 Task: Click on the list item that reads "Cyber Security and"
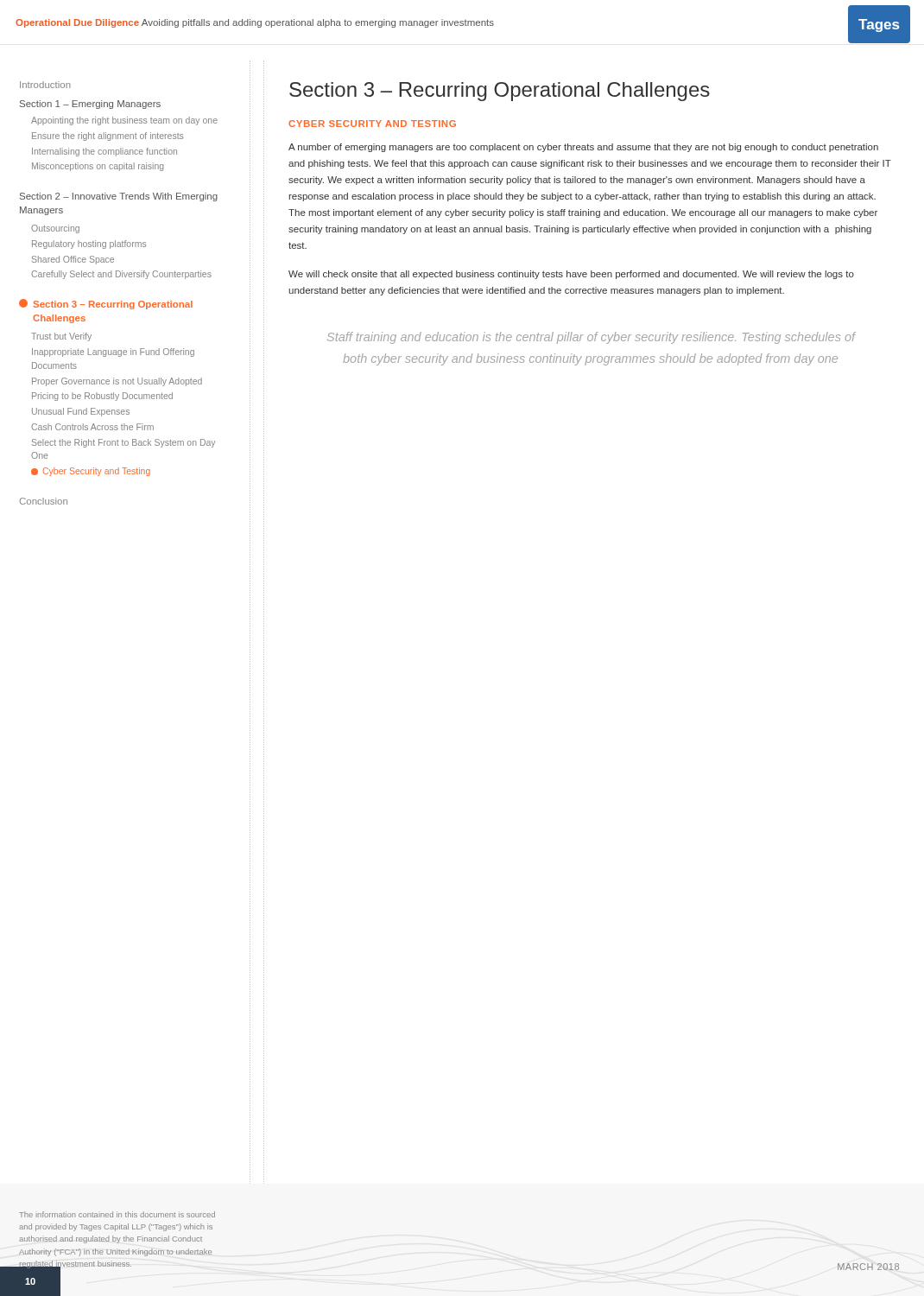[91, 471]
